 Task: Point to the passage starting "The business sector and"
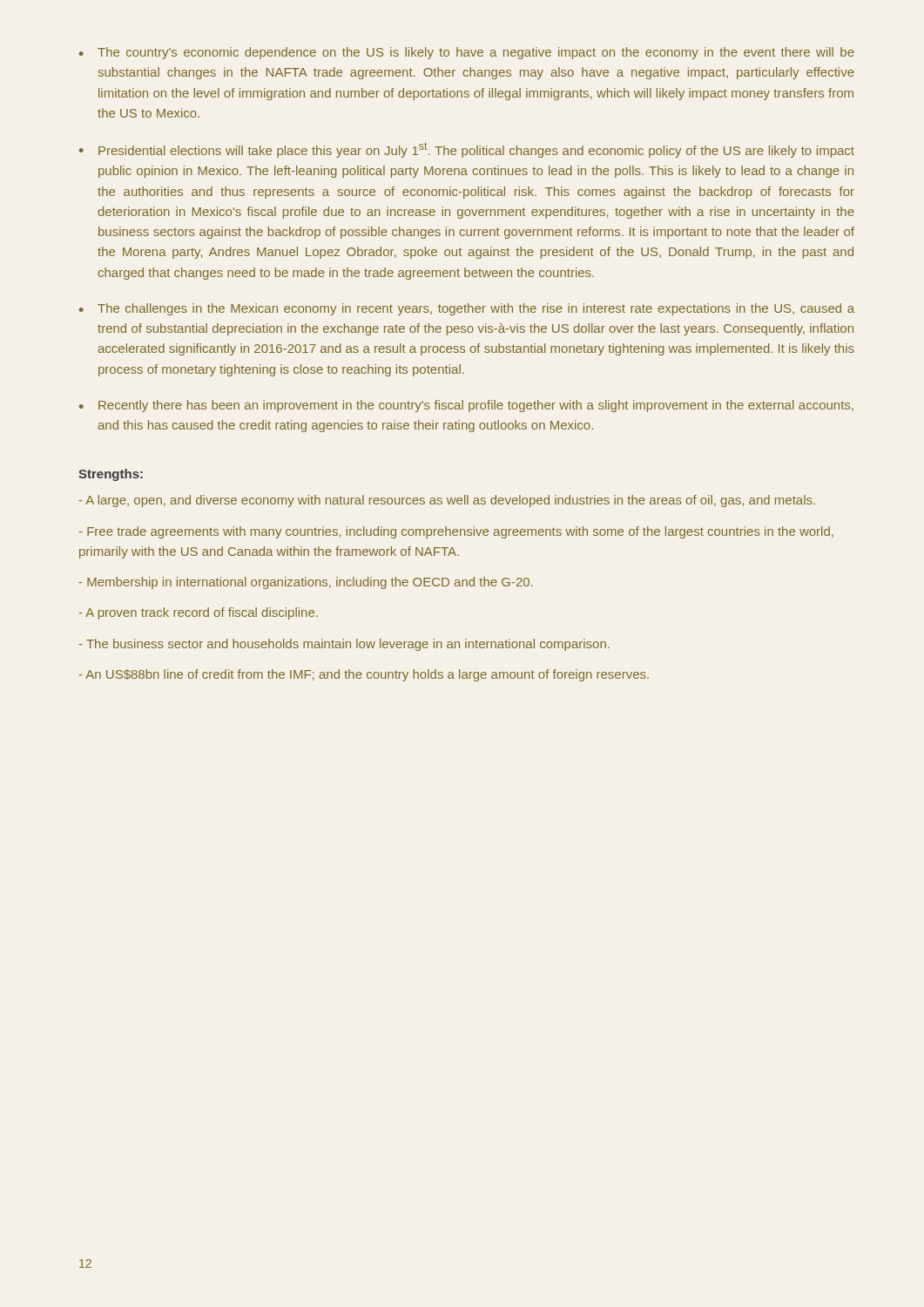(x=344, y=643)
